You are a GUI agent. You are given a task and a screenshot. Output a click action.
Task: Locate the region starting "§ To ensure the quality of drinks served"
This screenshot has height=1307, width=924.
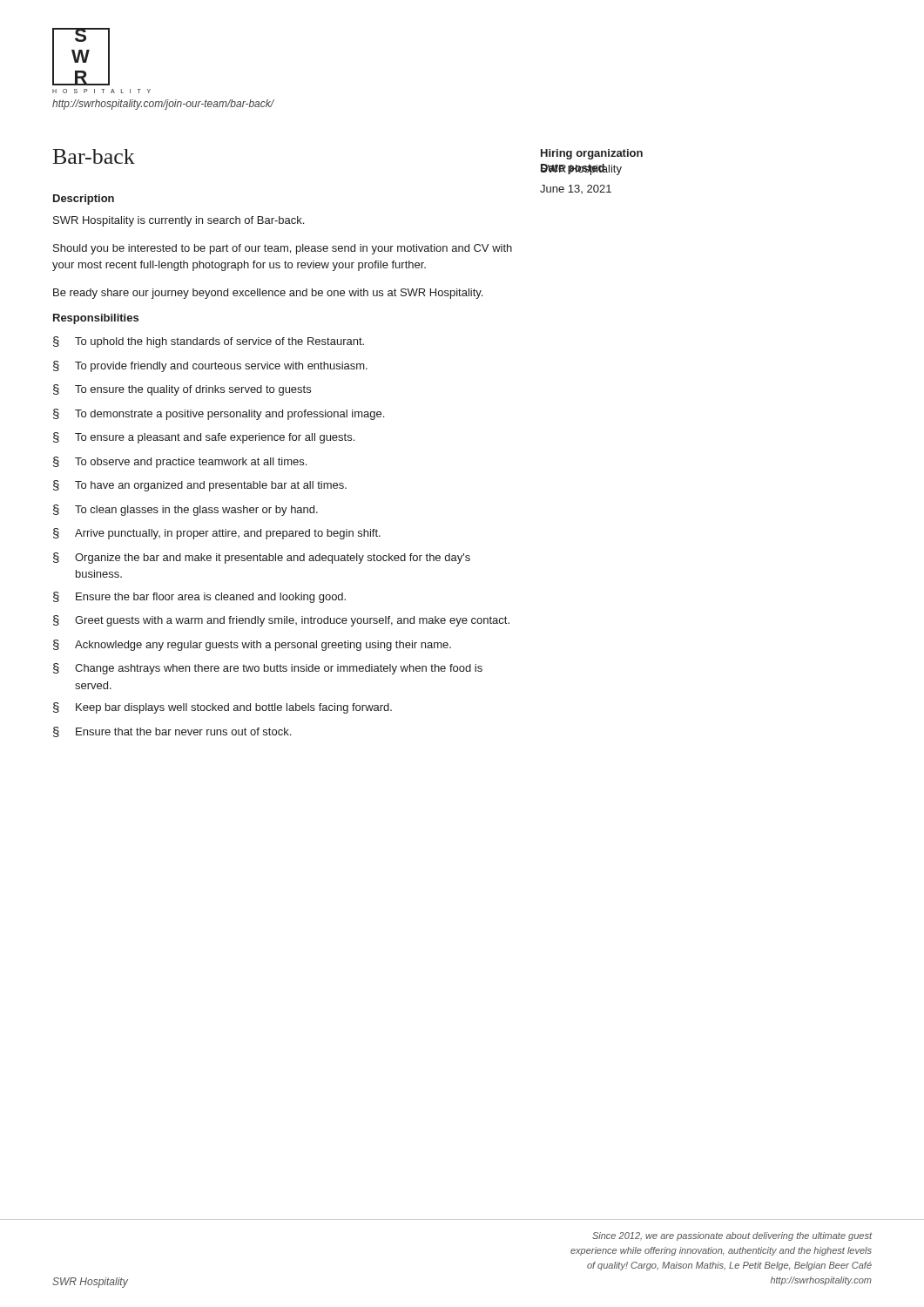pyautogui.click(x=283, y=390)
